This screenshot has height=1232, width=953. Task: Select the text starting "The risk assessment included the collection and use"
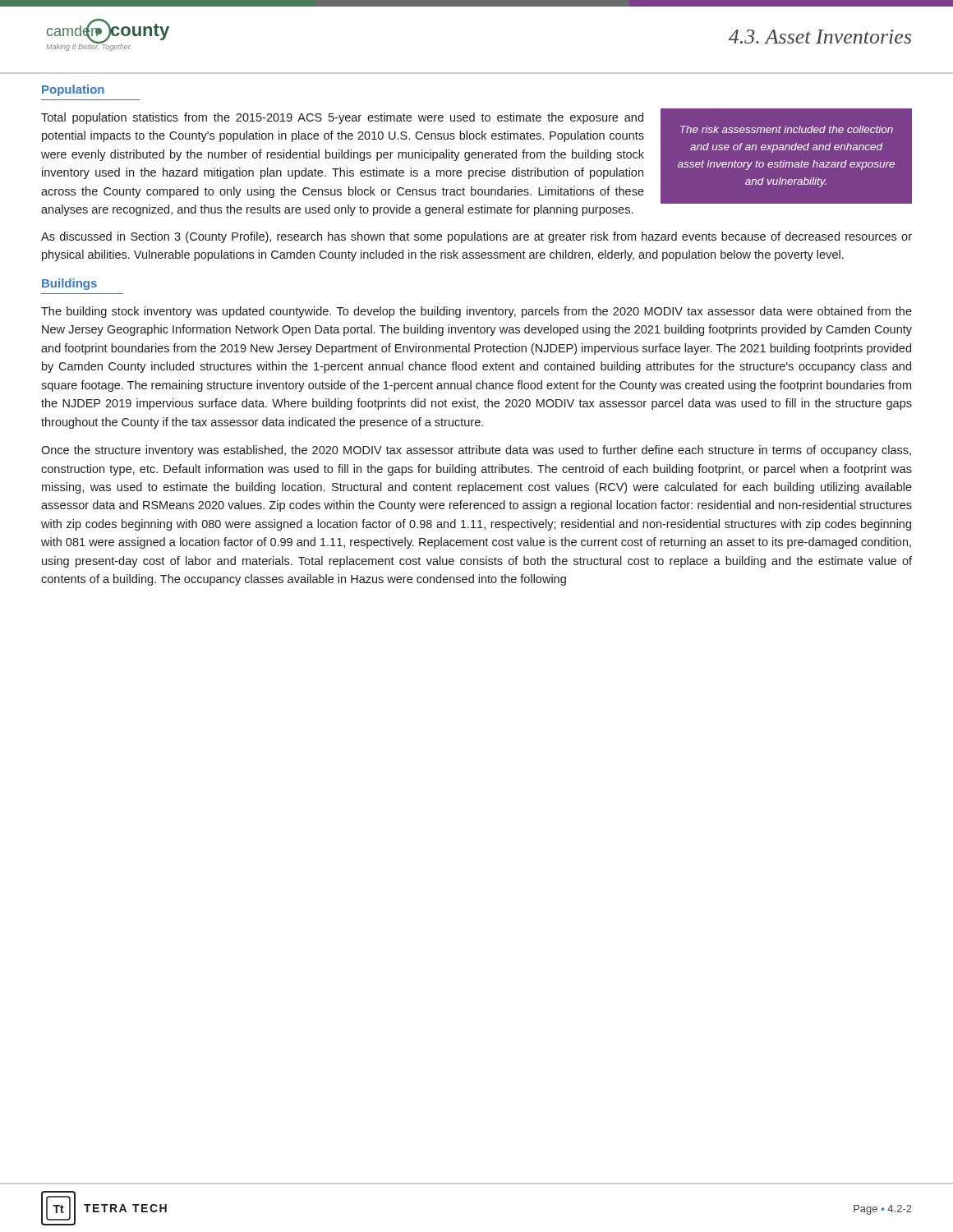(x=786, y=155)
